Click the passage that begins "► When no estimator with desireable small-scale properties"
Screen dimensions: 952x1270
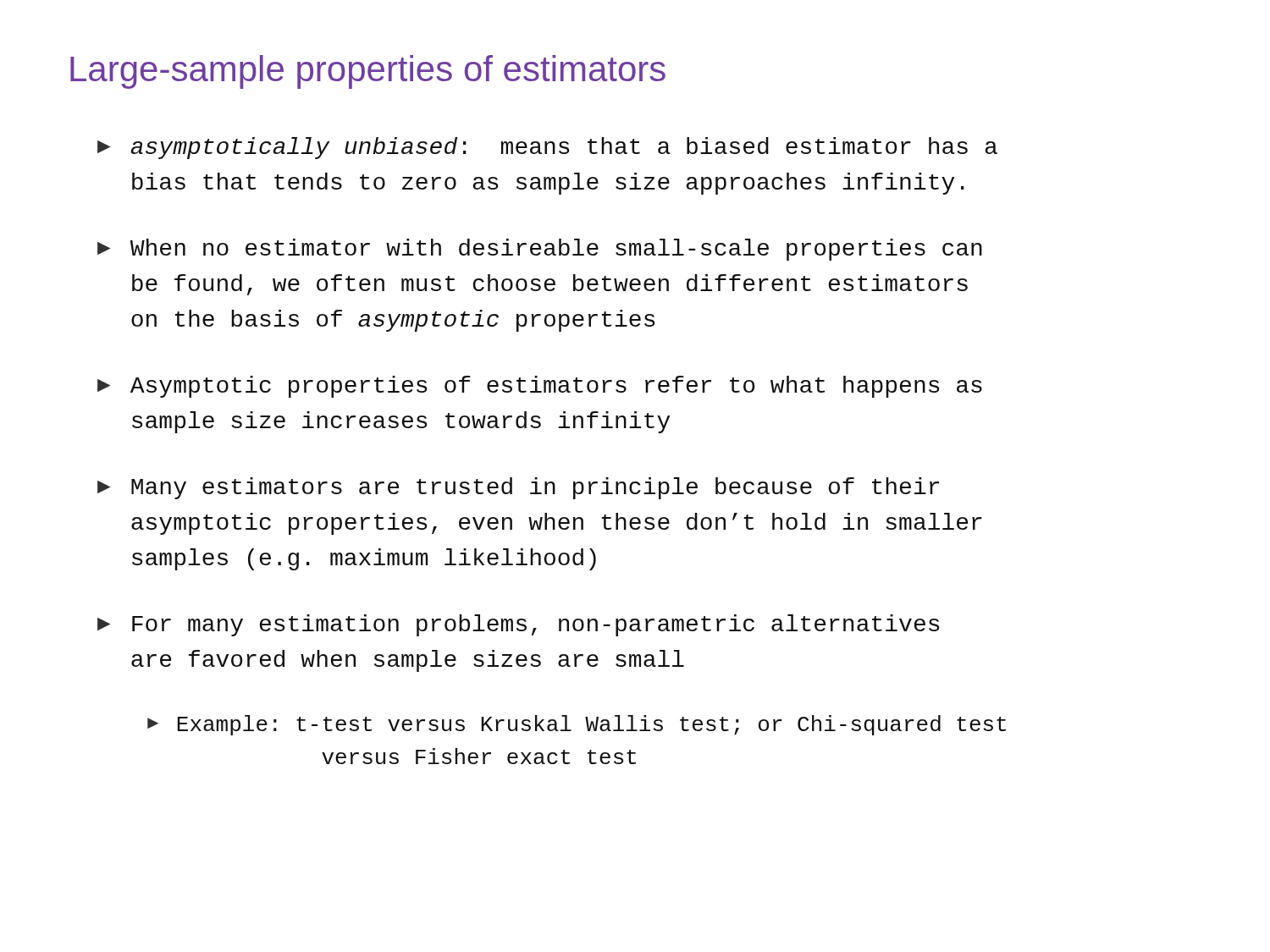coord(538,285)
